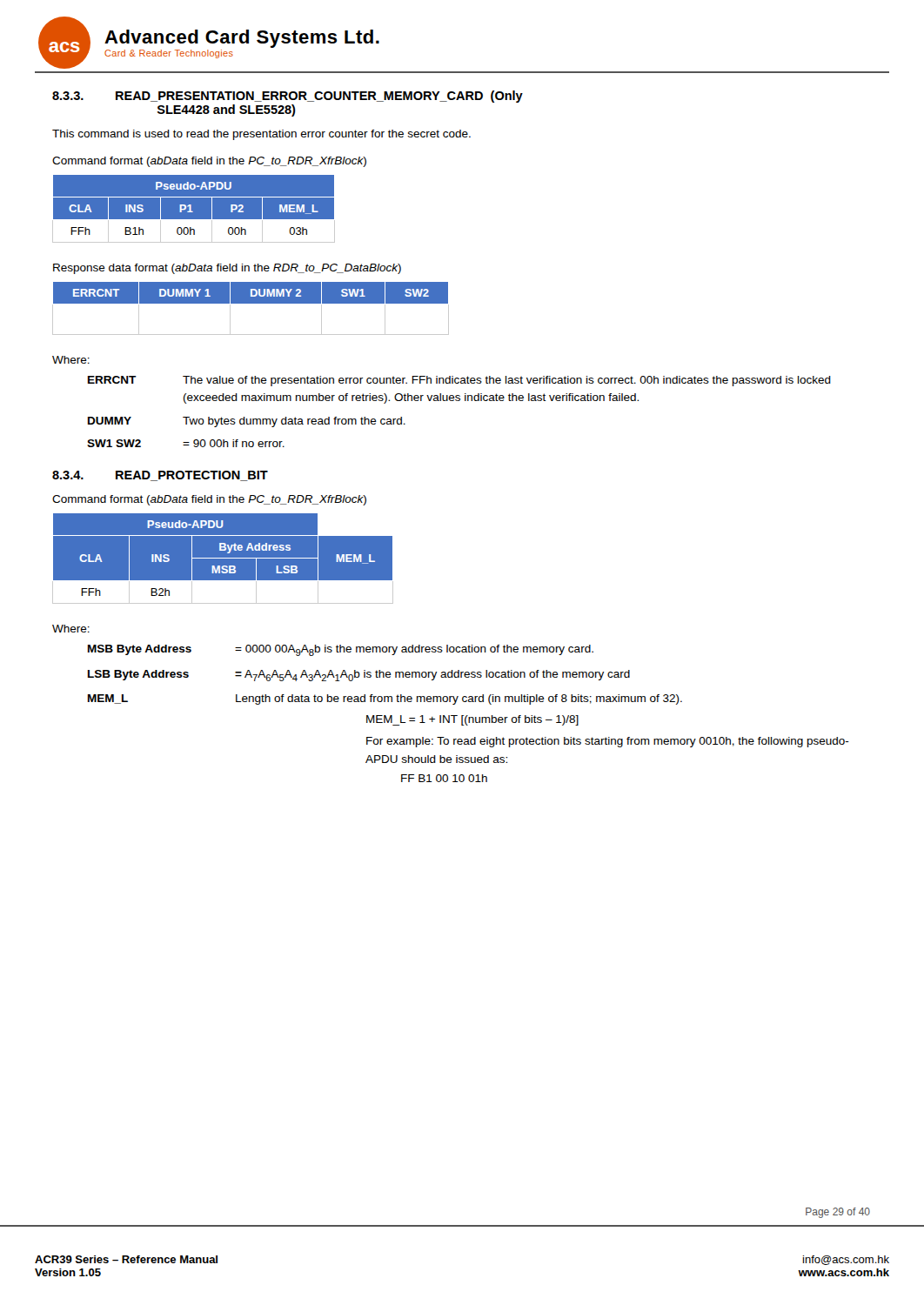Locate the block of text that opens with "This command is used"
This screenshot has width=924, height=1305.
click(x=262, y=134)
